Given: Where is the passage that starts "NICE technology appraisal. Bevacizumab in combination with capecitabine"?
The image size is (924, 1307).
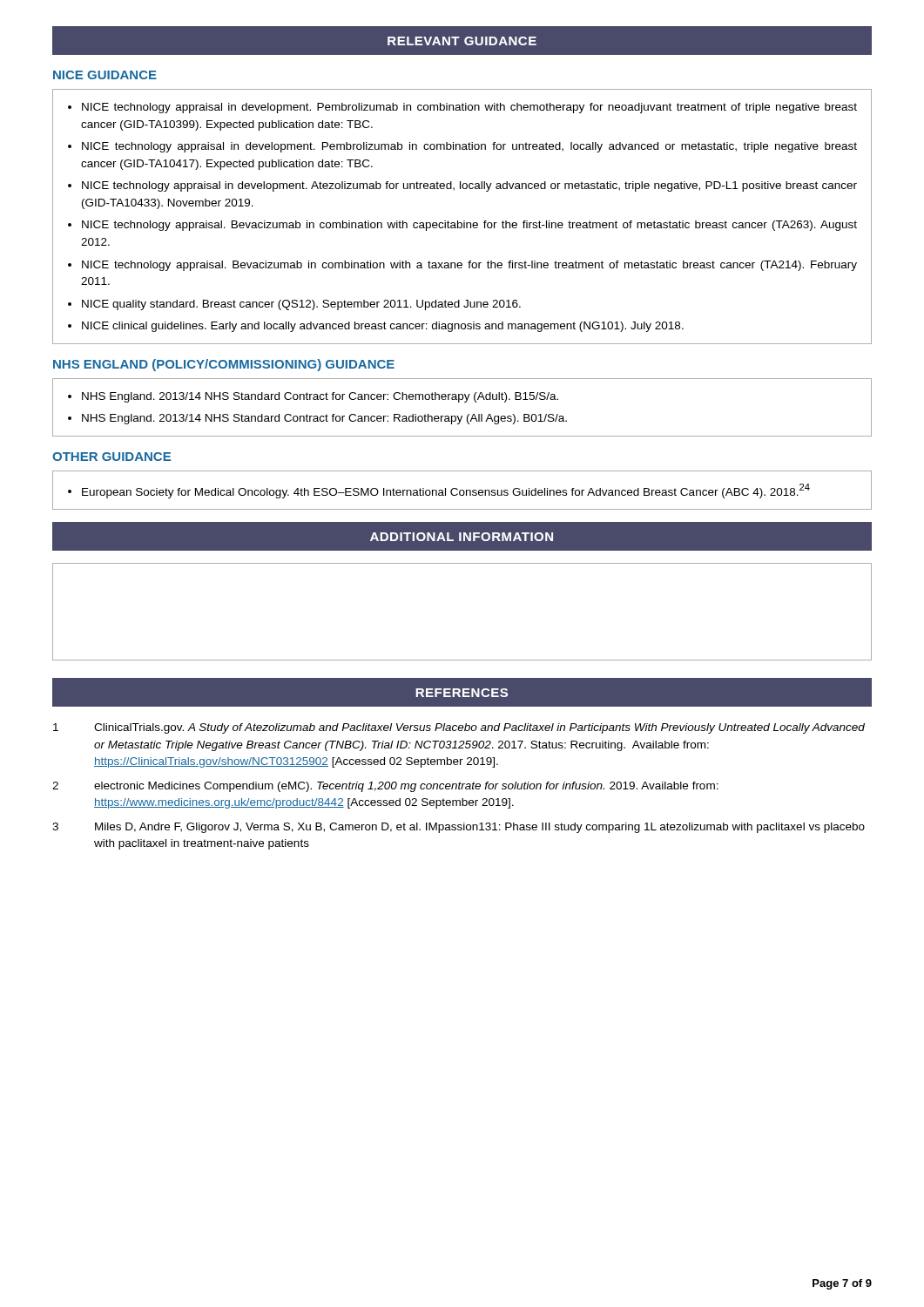Looking at the screenshot, I should pos(469,233).
